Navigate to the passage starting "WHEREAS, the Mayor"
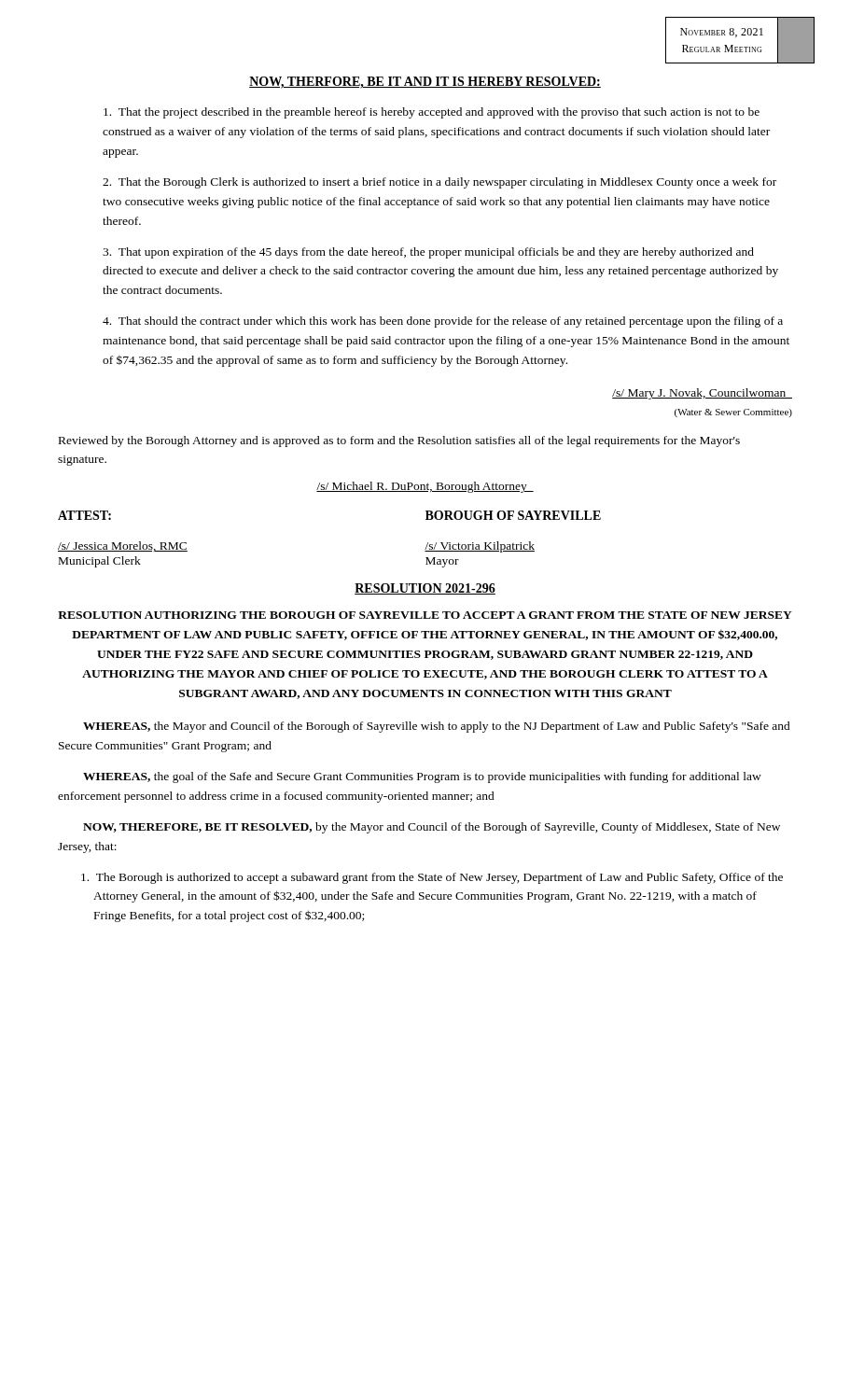This screenshot has height=1400, width=850. (x=424, y=735)
